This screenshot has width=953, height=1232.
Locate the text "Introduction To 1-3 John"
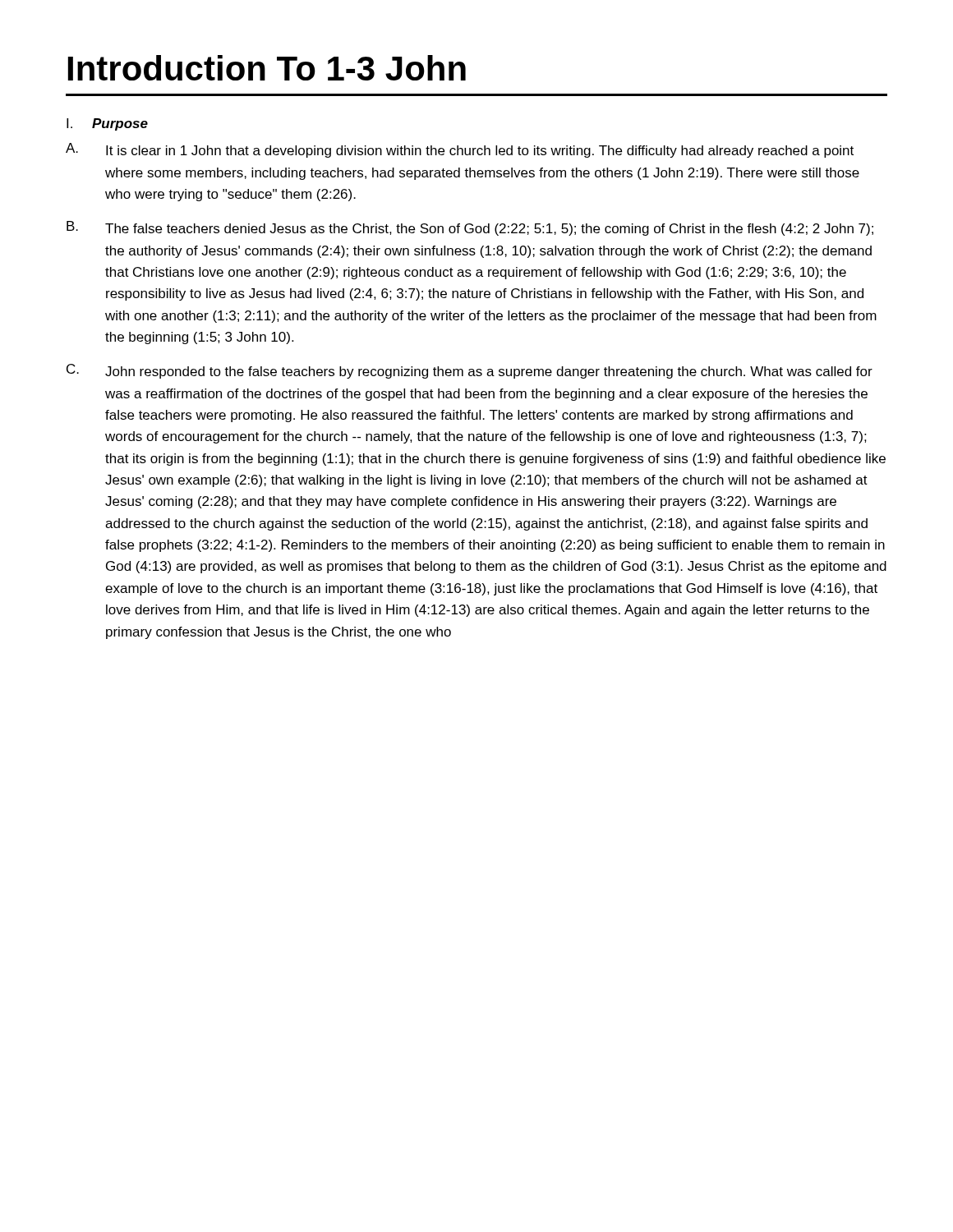(476, 73)
